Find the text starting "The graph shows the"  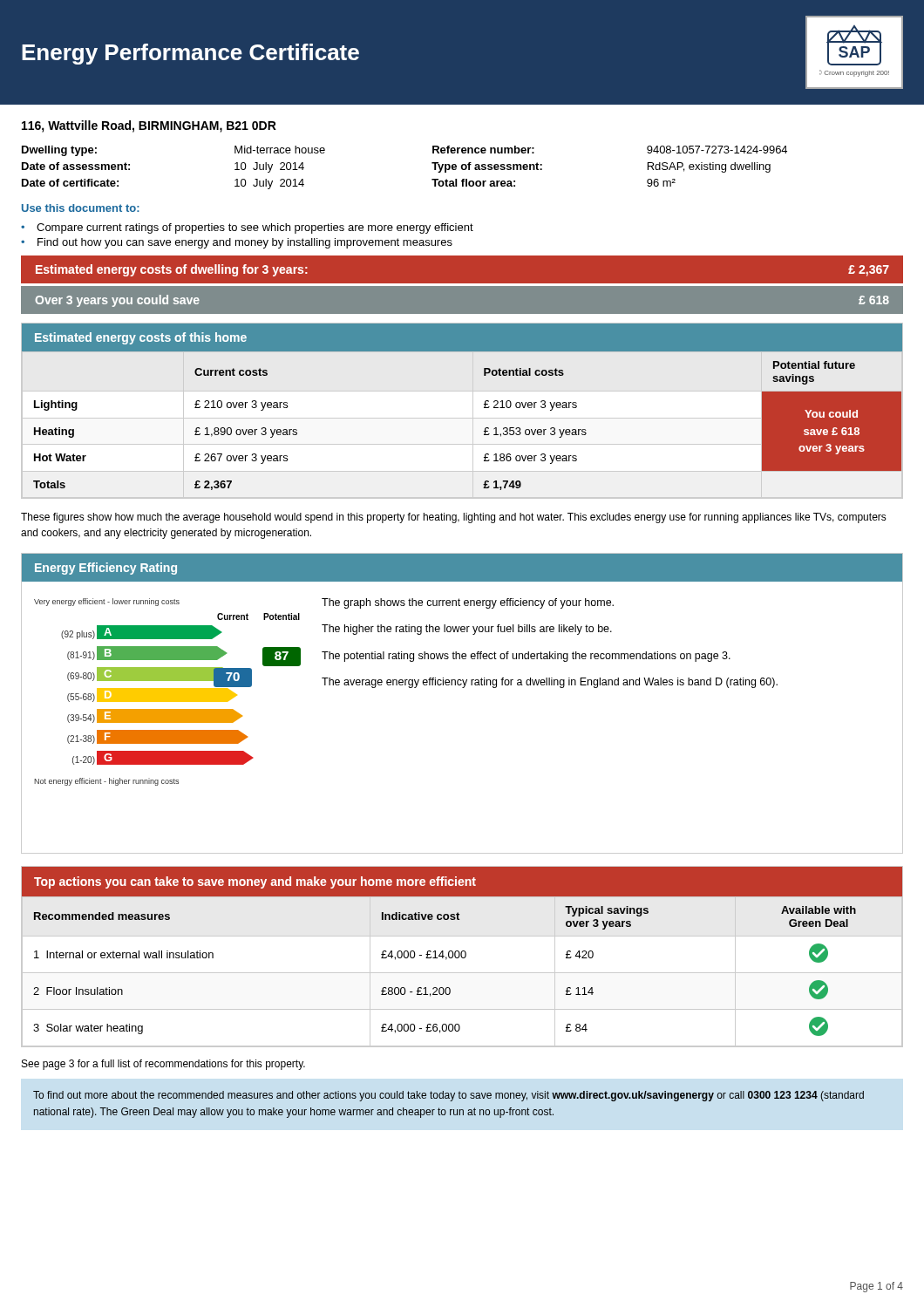[606, 642]
